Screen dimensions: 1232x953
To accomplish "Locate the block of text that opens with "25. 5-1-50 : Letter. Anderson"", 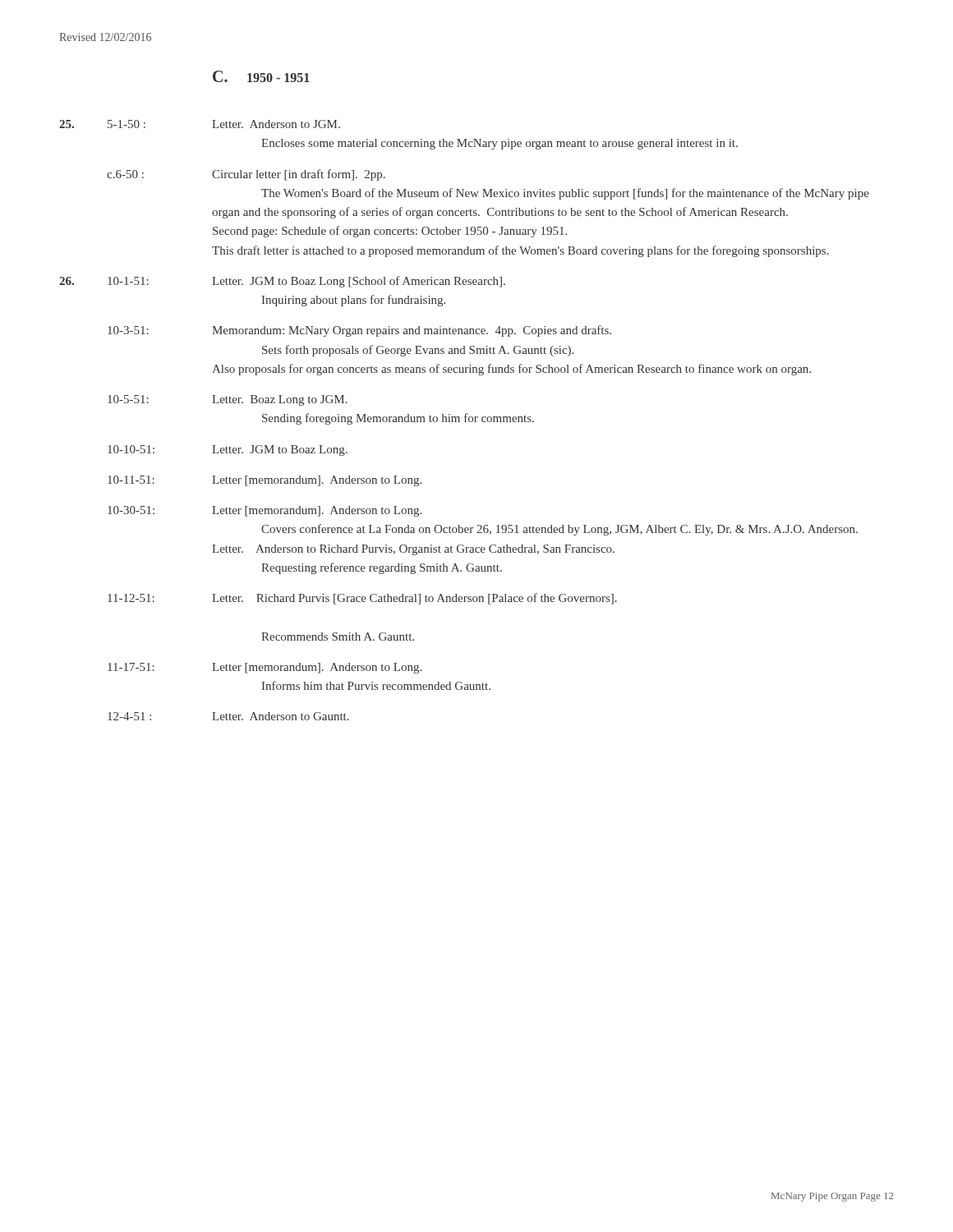I will (476, 134).
